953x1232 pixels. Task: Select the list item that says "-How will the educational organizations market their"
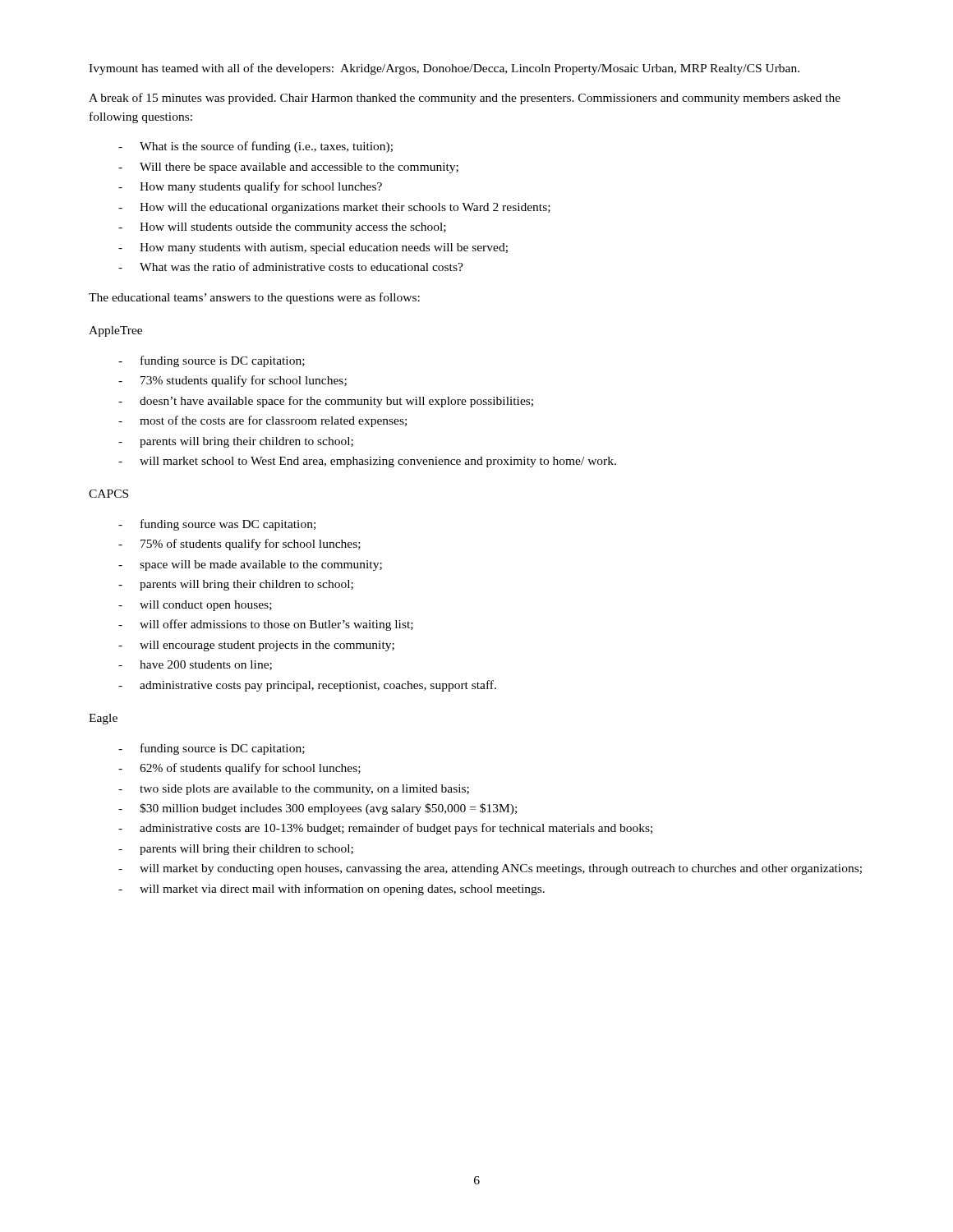tap(491, 207)
